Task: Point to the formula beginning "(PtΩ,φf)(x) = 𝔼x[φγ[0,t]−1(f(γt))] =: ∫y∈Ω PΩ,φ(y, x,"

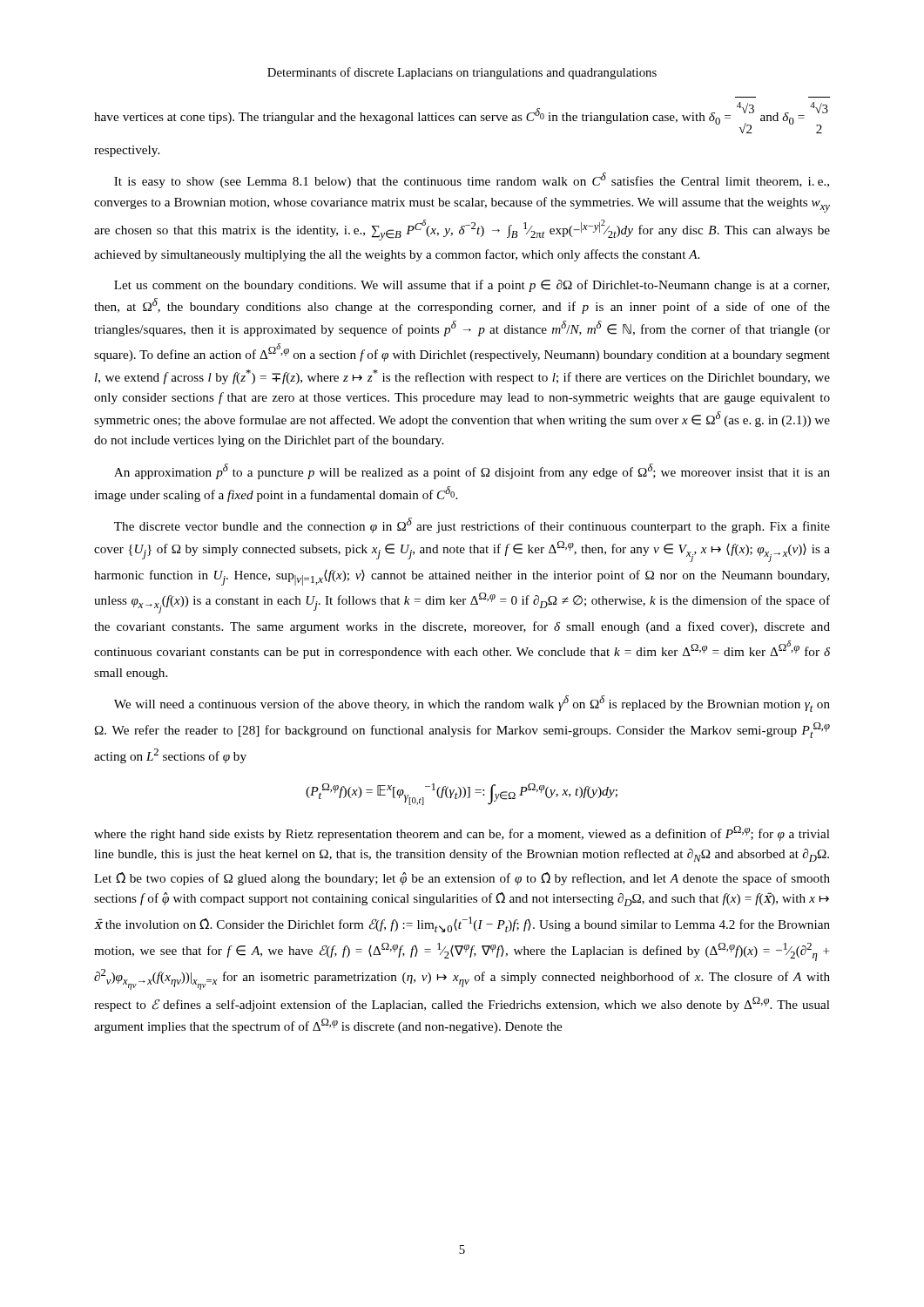Action: click(462, 792)
